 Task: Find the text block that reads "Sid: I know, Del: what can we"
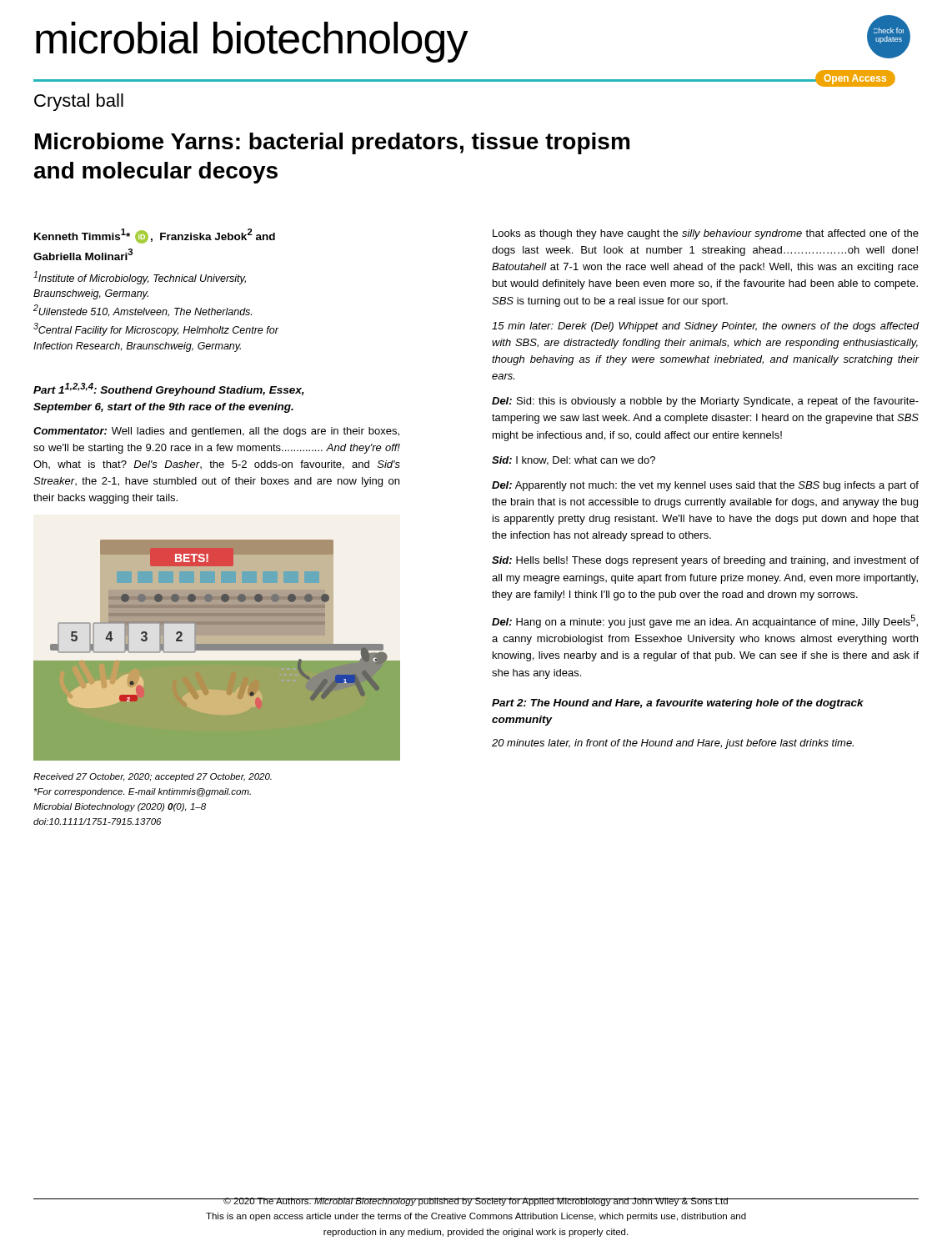pos(574,460)
